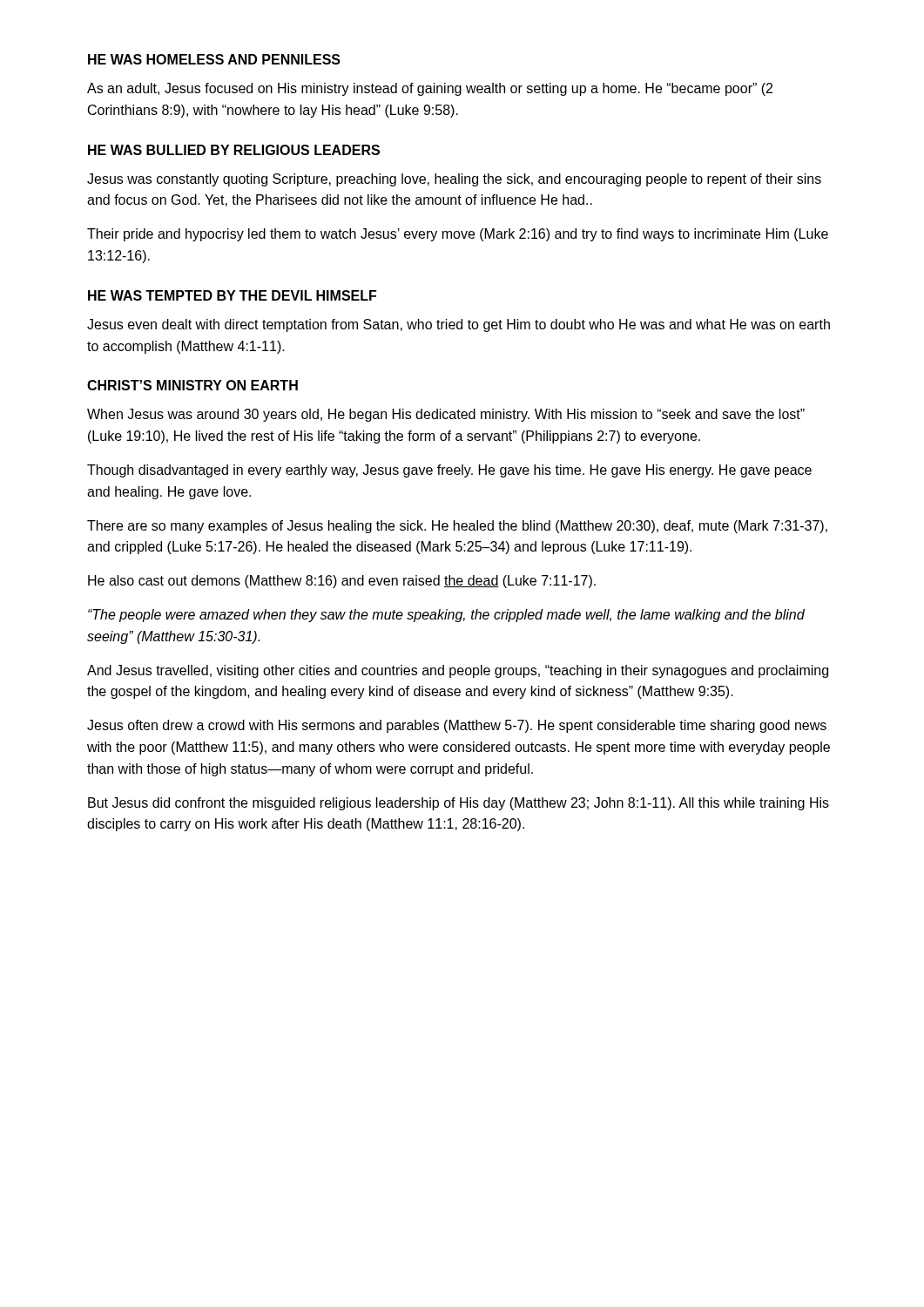Screen dimensions: 1307x924
Task: Click on the text block that reads "Their pride and hypocrisy"
Action: coord(458,245)
